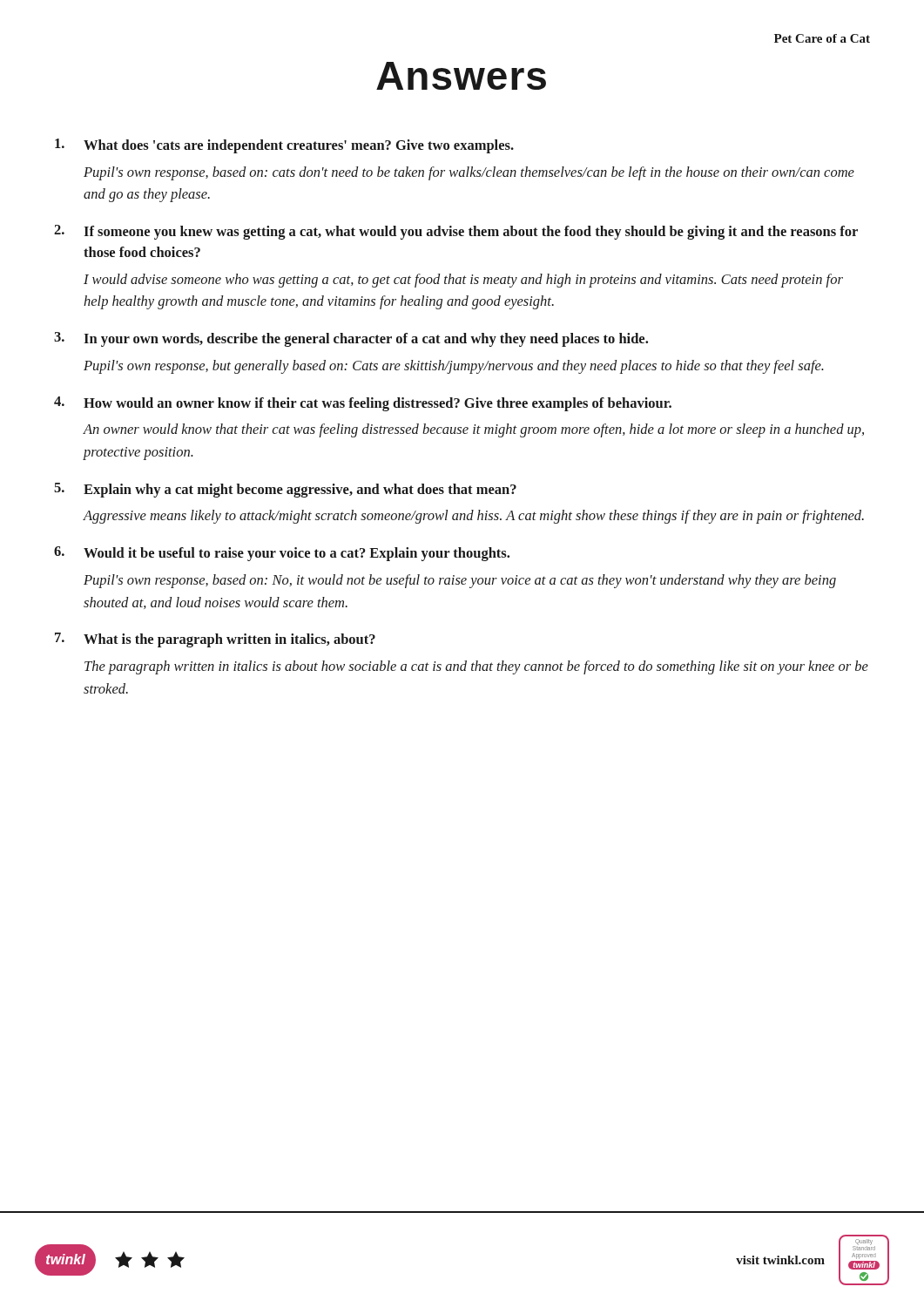Point to the block beginning "7. What is the paragraph"
The width and height of the screenshot is (924, 1307).
pos(462,664)
